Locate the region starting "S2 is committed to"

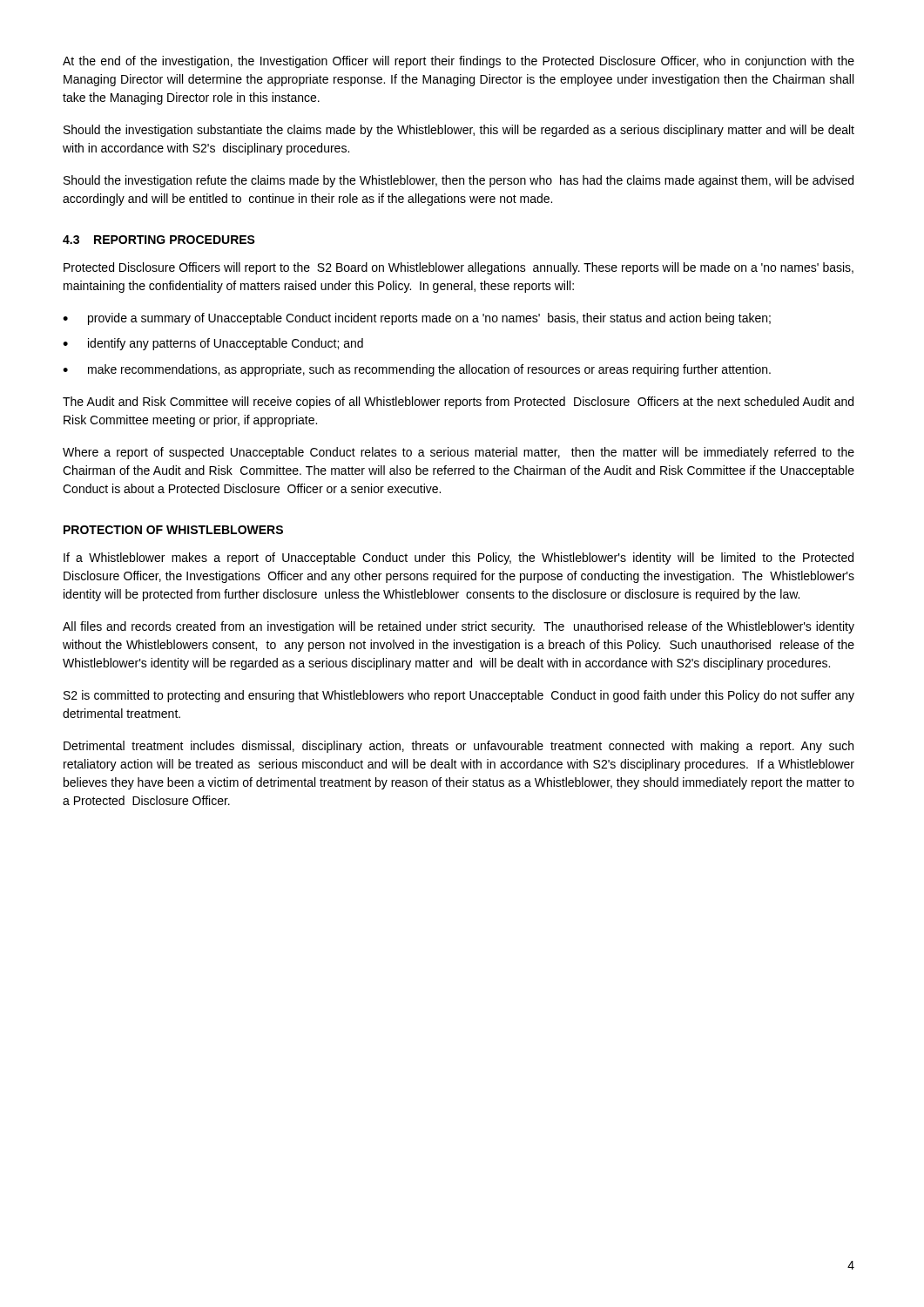459,705
